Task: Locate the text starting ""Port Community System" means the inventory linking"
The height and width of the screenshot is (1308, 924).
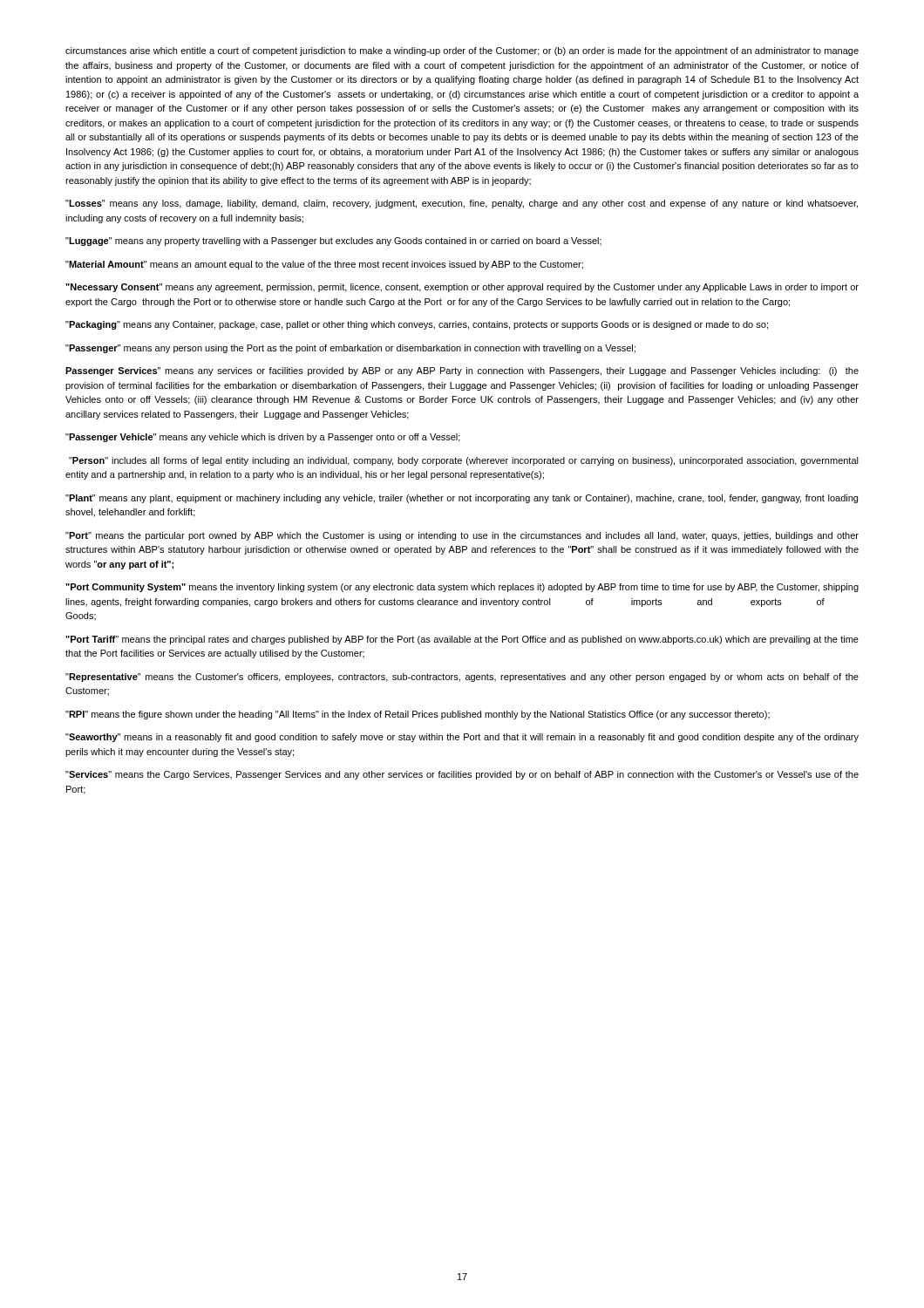Action: tap(462, 601)
